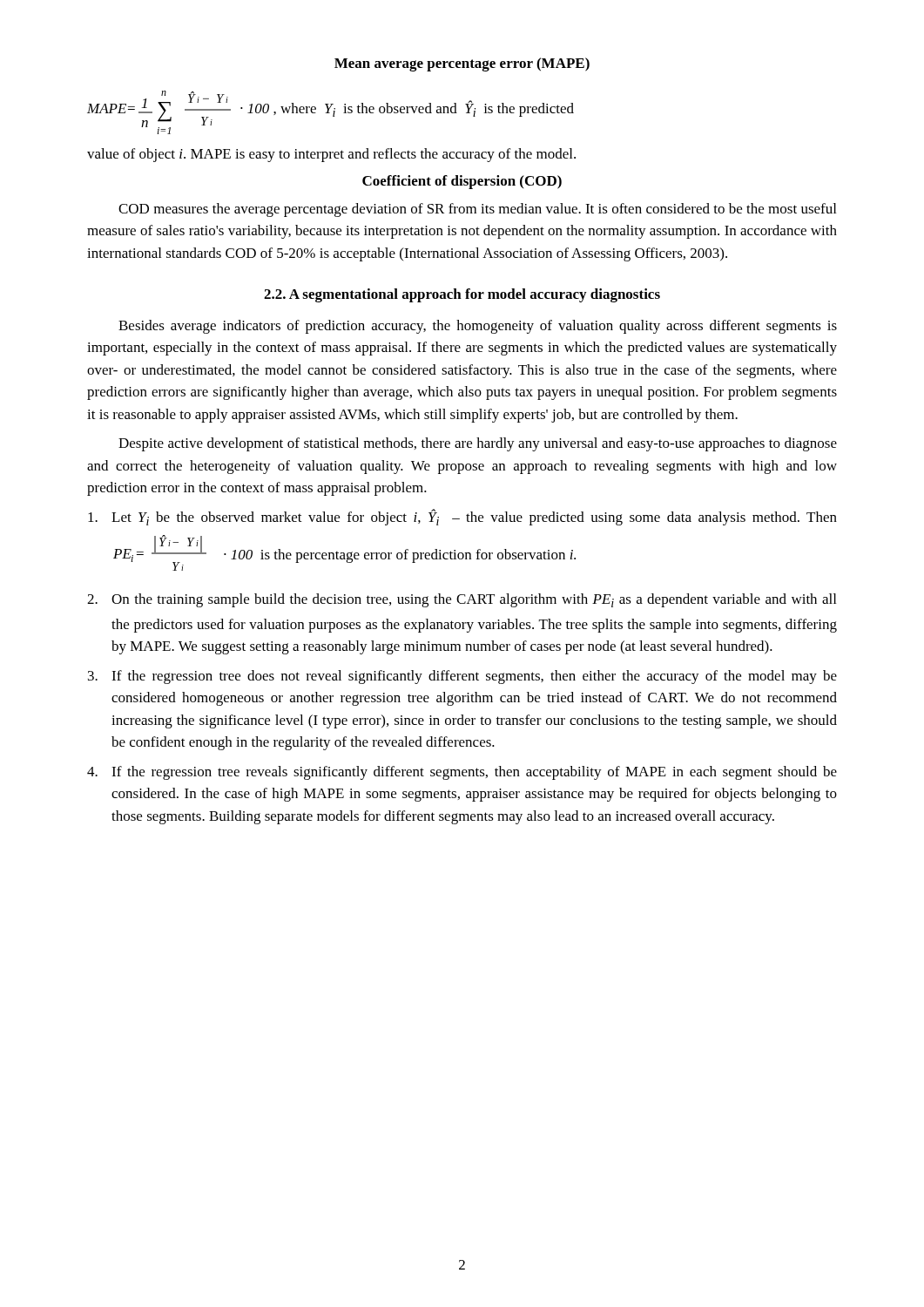The height and width of the screenshot is (1307, 924).
Task: Click on the list item with the text "2. On the training sample"
Action: click(462, 623)
